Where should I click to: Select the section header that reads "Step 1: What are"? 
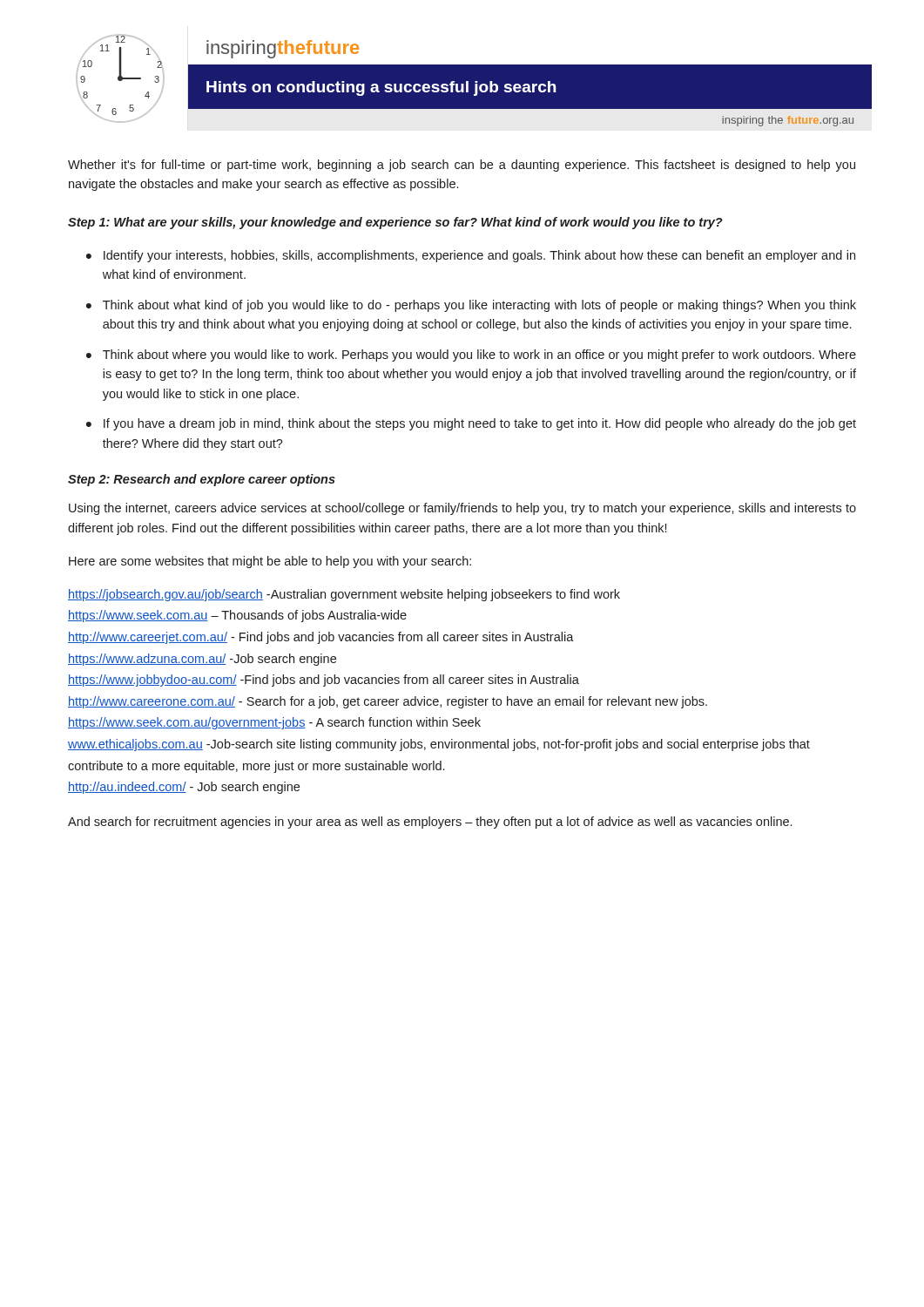(395, 222)
